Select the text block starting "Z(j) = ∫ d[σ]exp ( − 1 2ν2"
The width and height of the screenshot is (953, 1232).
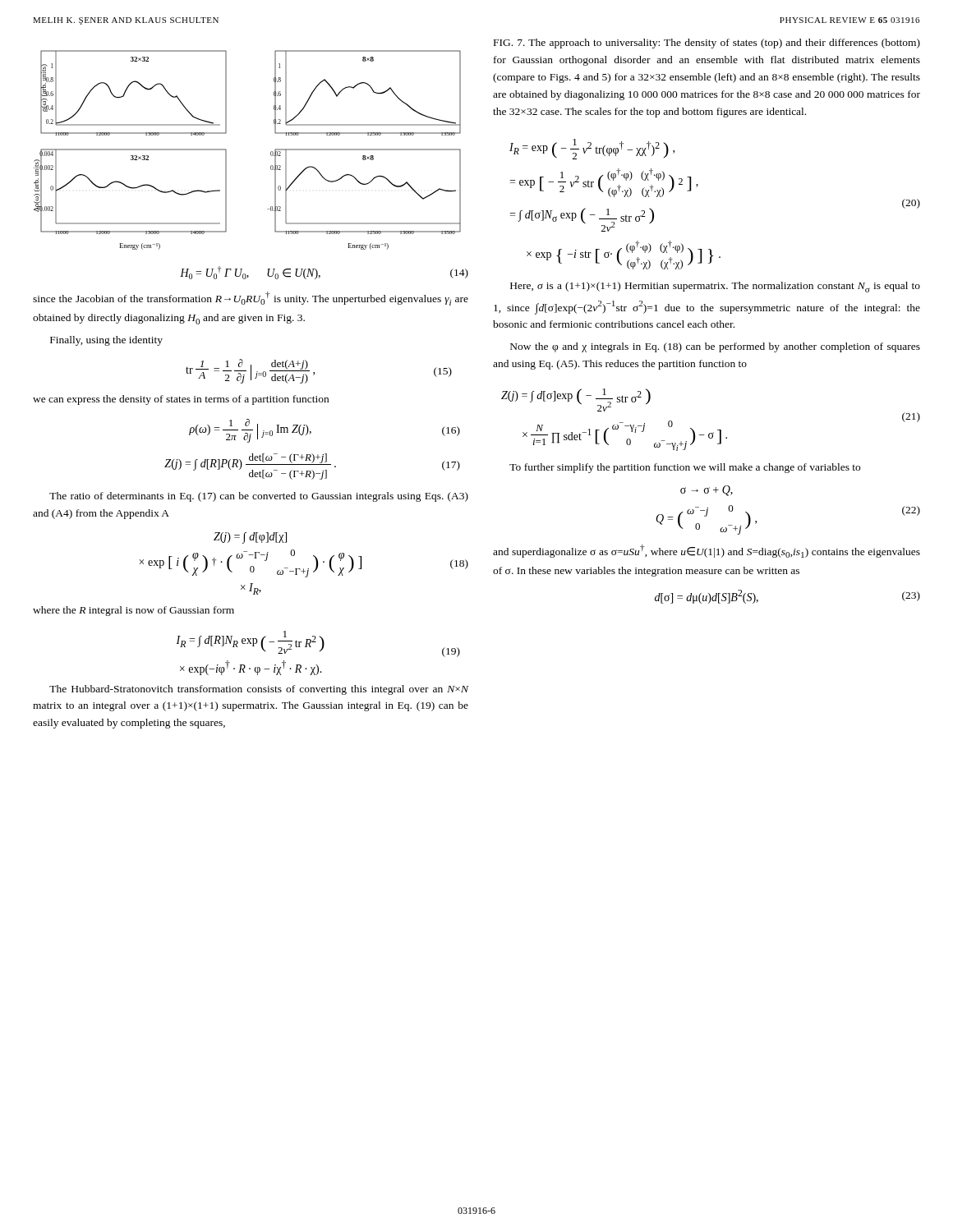tap(711, 417)
